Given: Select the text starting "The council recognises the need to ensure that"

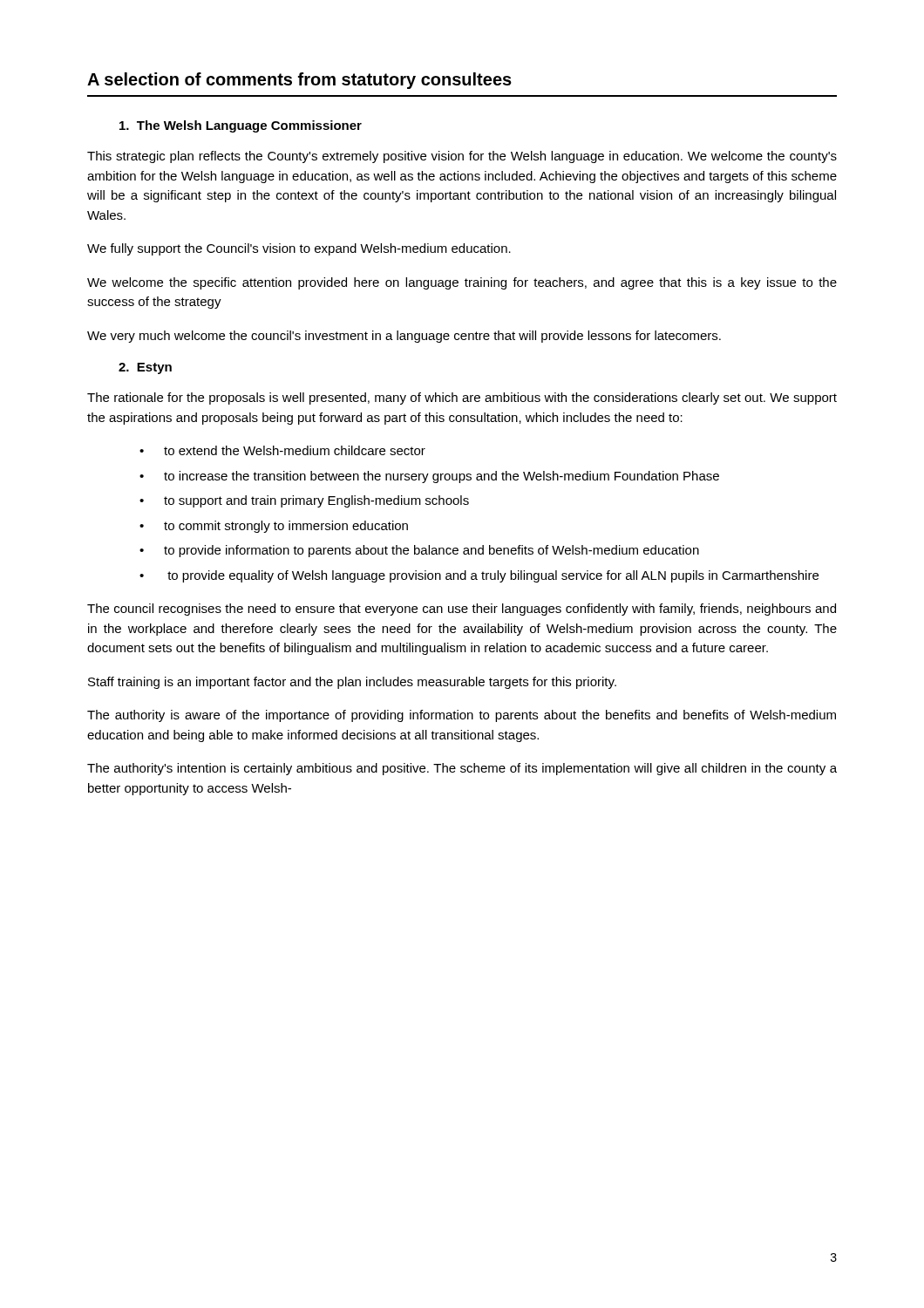Looking at the screenshot, I should pyautogui.click(x=462, y=628).
